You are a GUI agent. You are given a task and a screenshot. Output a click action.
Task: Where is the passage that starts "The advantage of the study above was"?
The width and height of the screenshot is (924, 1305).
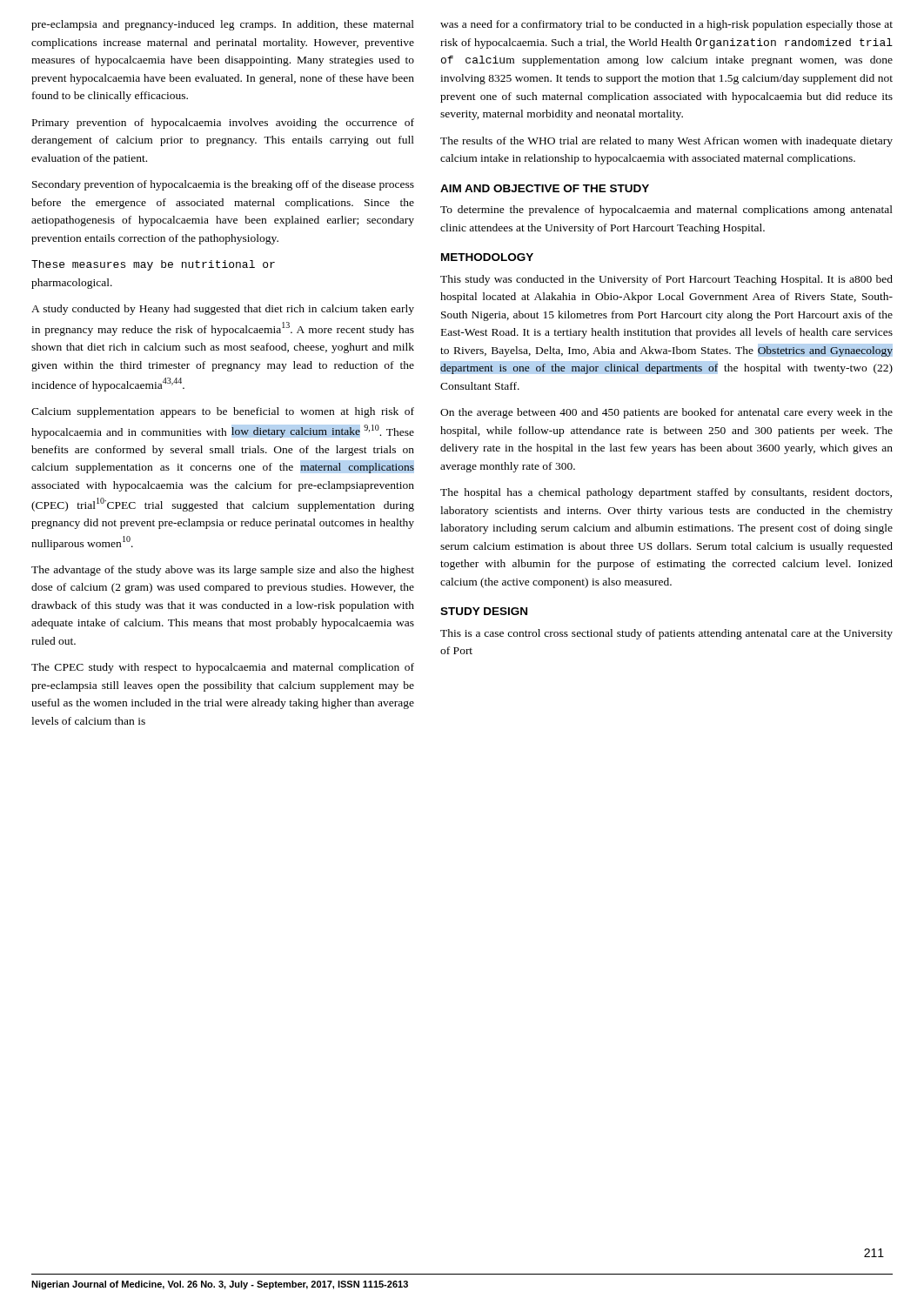(x=223, y=606)
